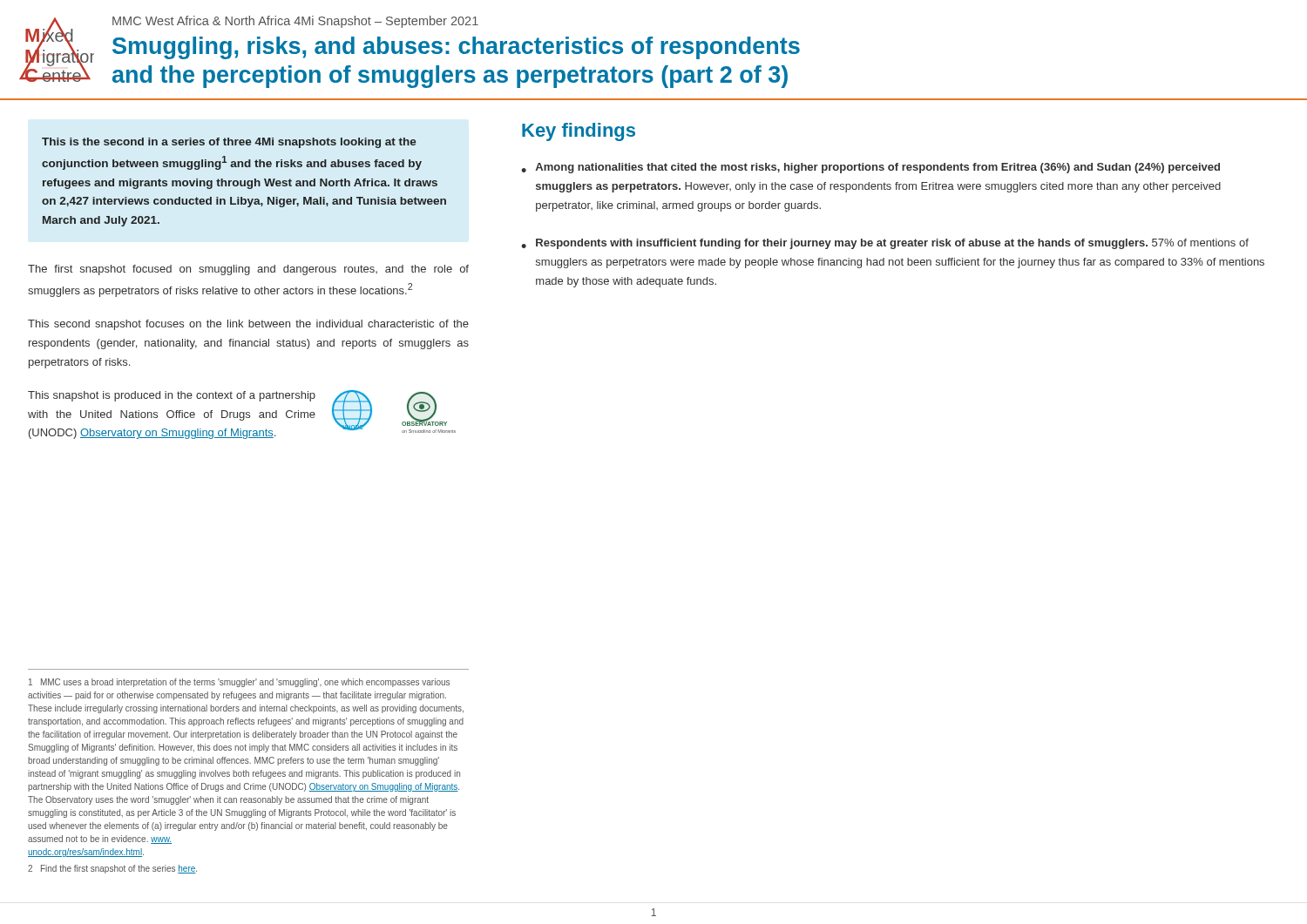Select the text block with the text "This snapshot is produced in"
1307x924 pixels.
pyautogui.click(x=172, y=414)
